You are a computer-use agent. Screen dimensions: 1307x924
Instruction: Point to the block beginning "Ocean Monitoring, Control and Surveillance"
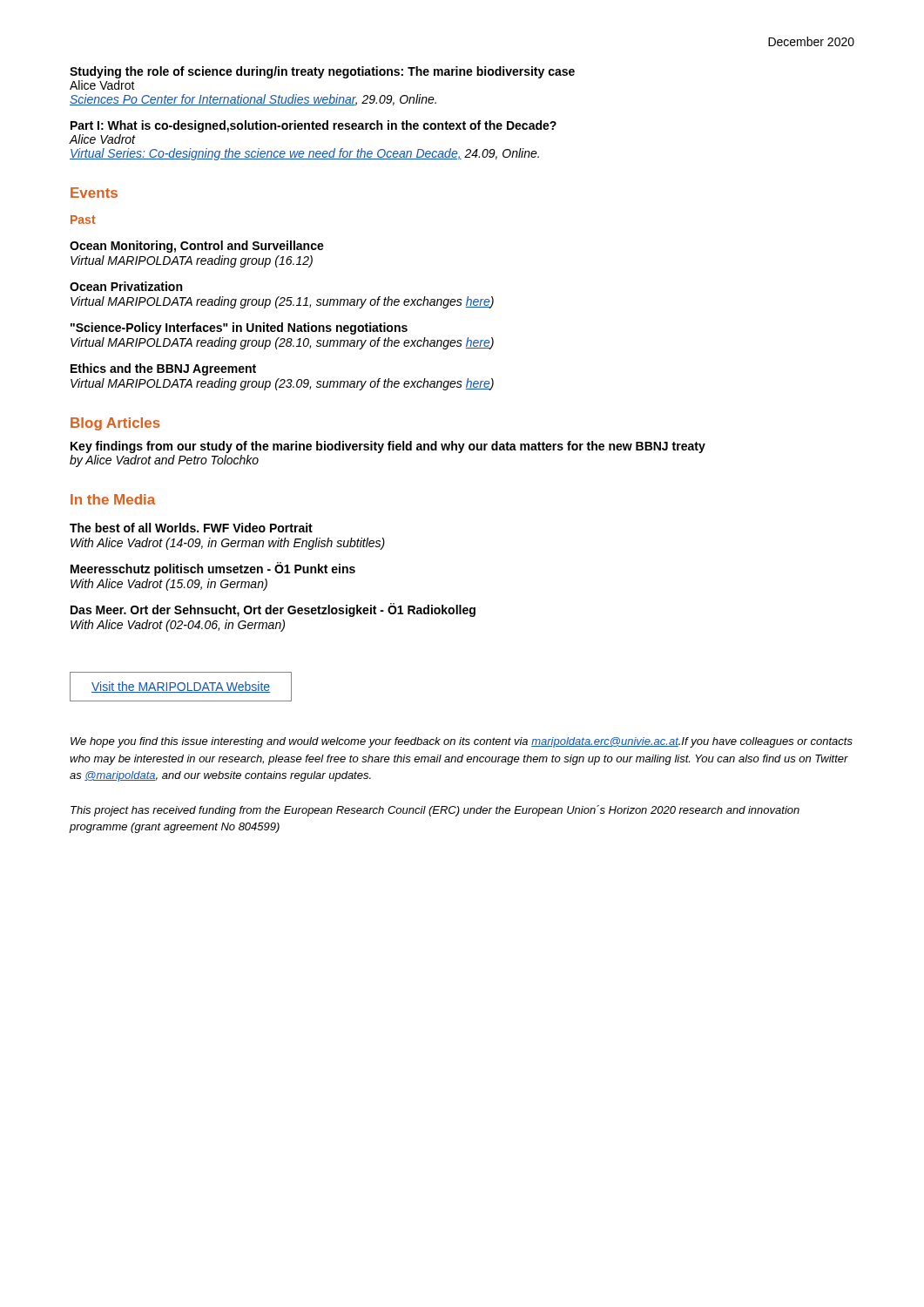(x=197, y=247)
